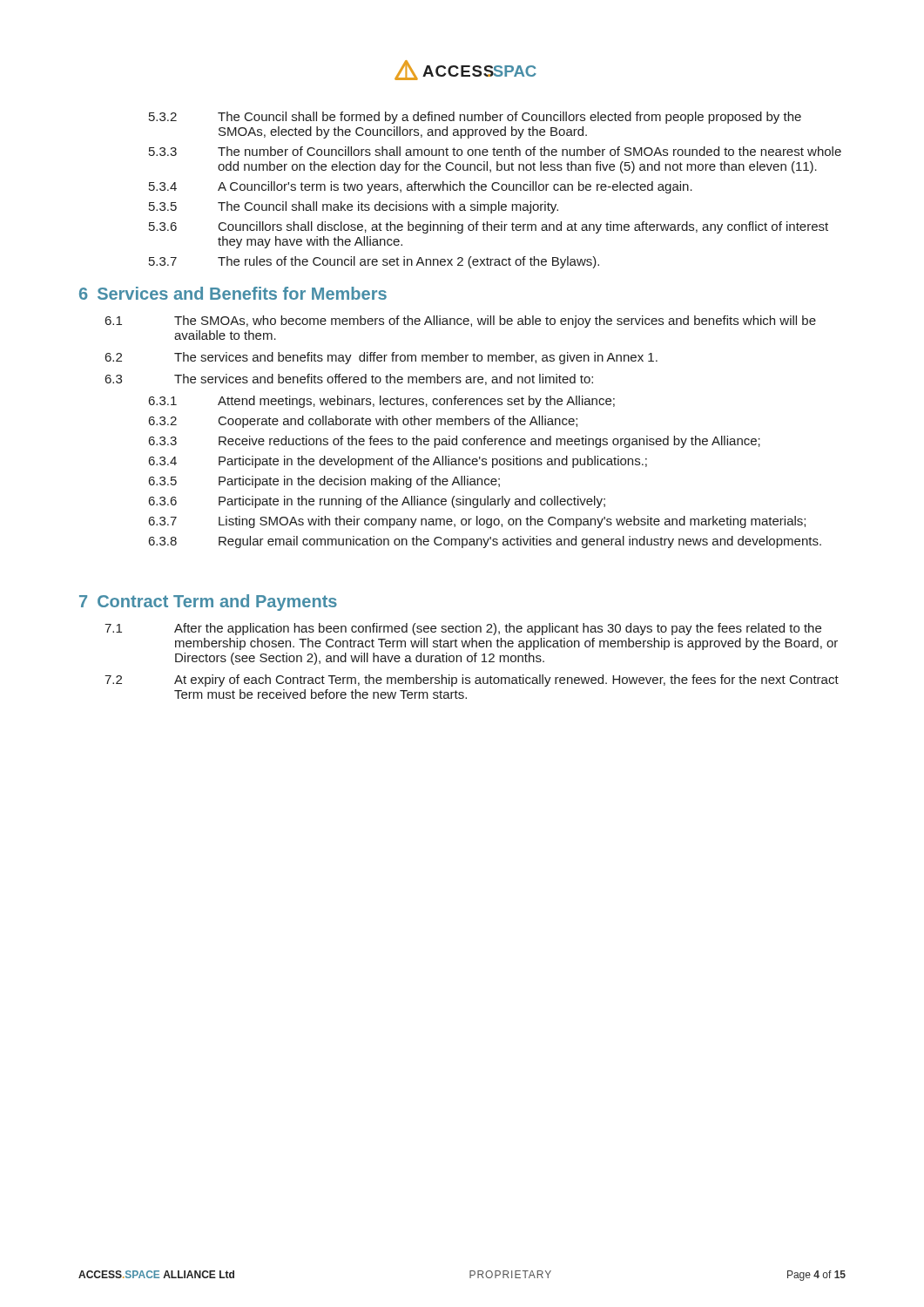Select the passage starting "6.3.2 Cooperate and collaborate with other members"
This screenshot has height=1307, width=924.
(x=497, y=421)
